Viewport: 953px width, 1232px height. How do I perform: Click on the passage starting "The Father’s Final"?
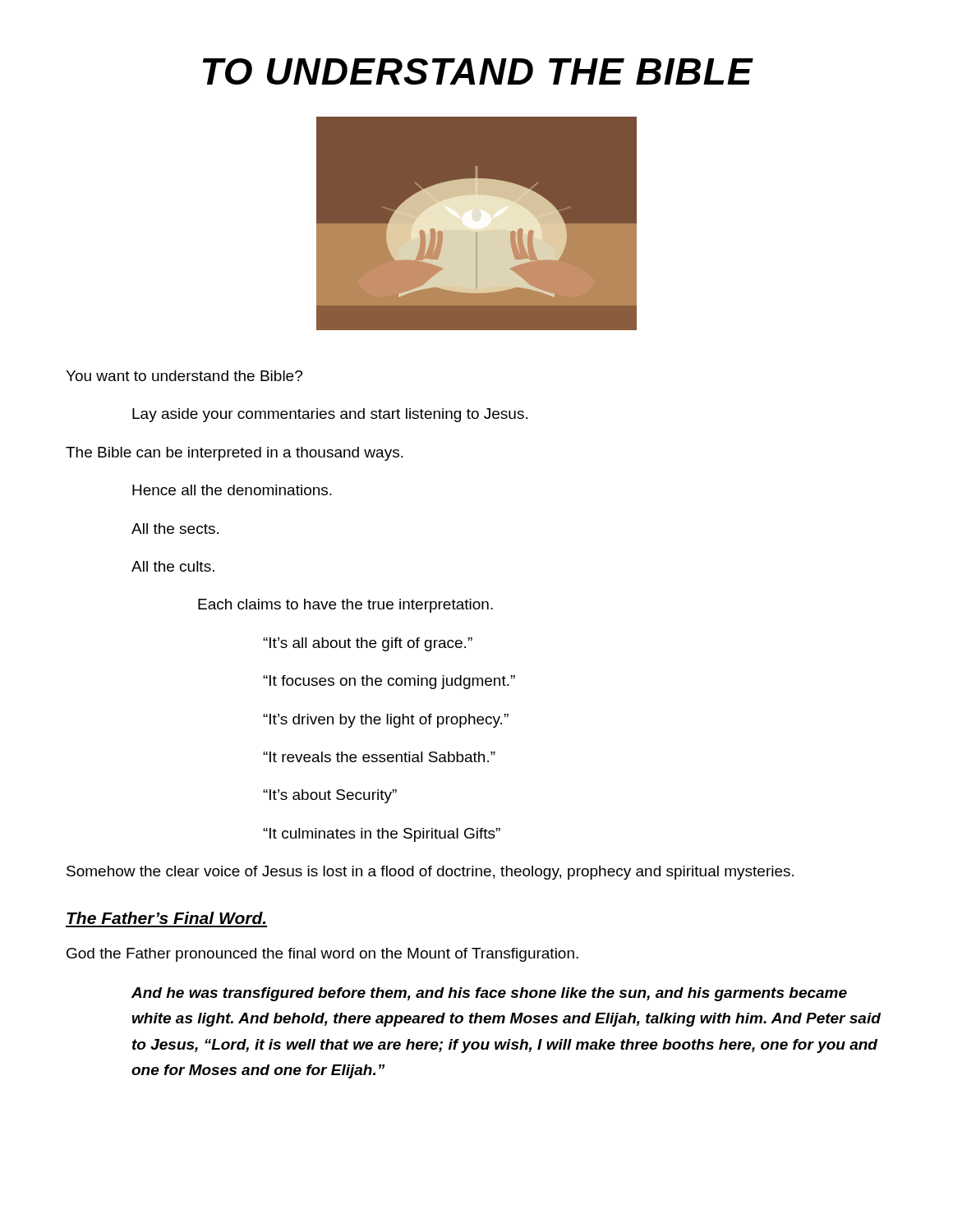pyautogui.click(x=166, y=918)
